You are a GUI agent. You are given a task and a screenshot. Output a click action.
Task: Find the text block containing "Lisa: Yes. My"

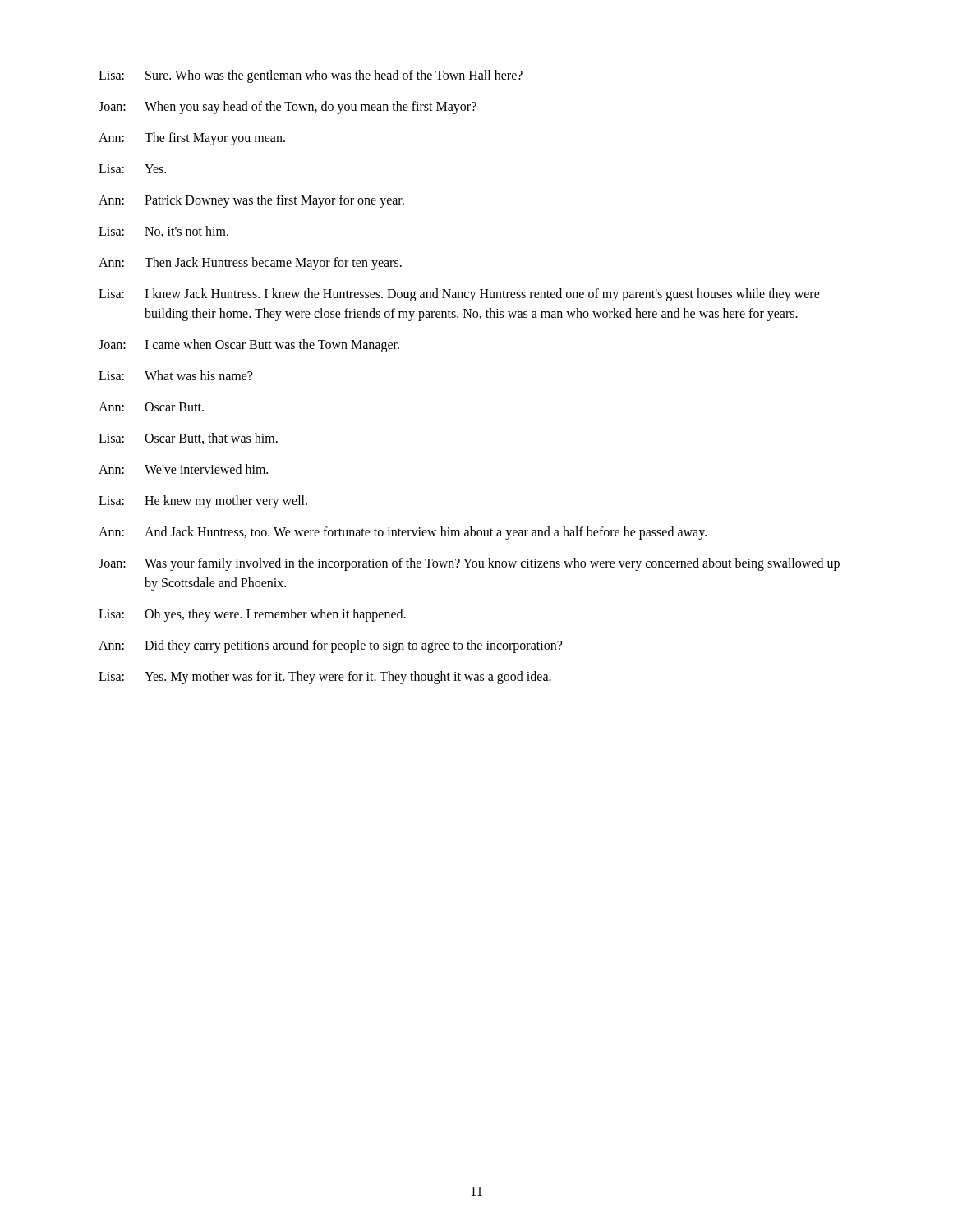pos(476,677)
